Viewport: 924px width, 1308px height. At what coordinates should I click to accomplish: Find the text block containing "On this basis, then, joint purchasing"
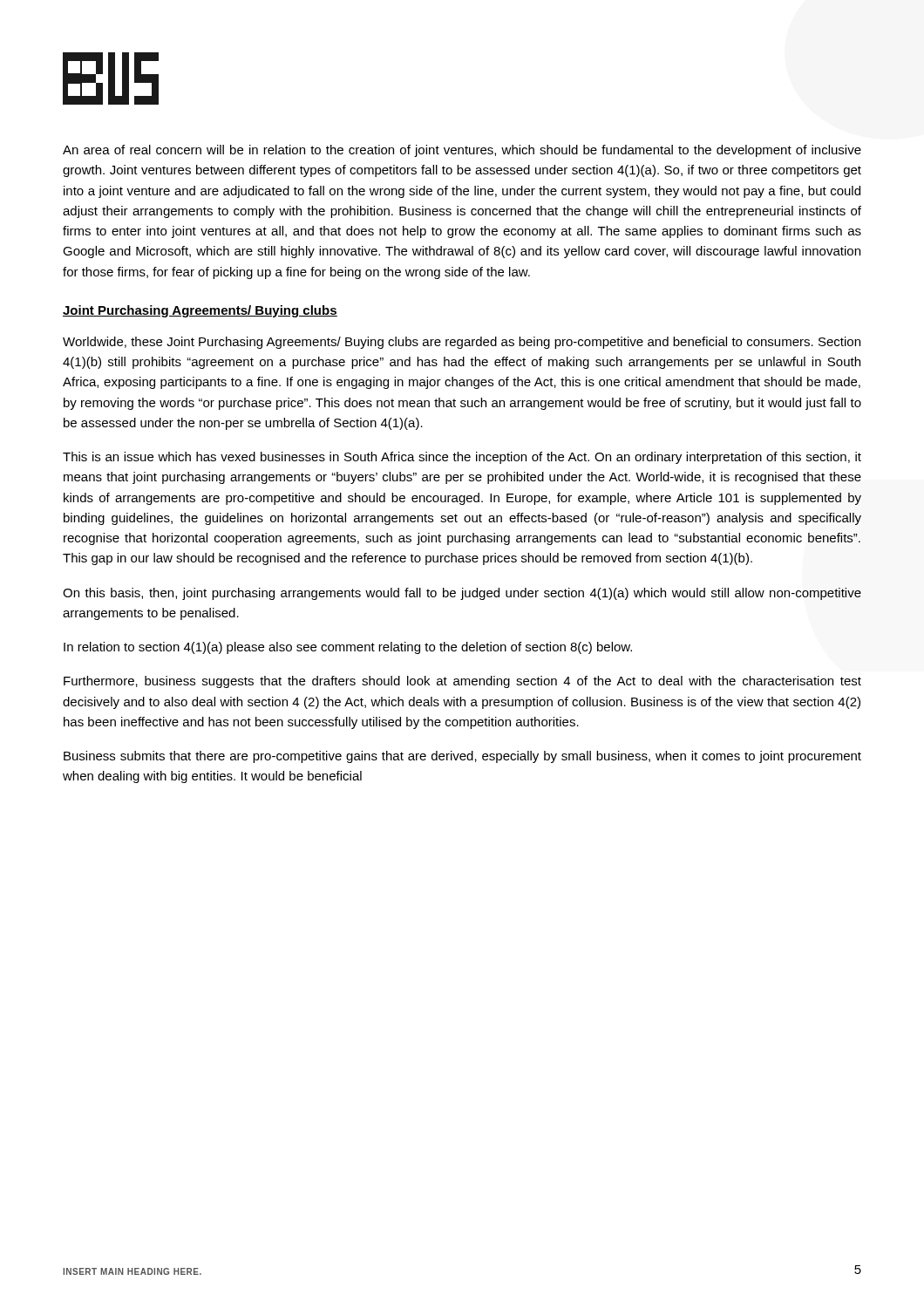(x=462, y=602)
